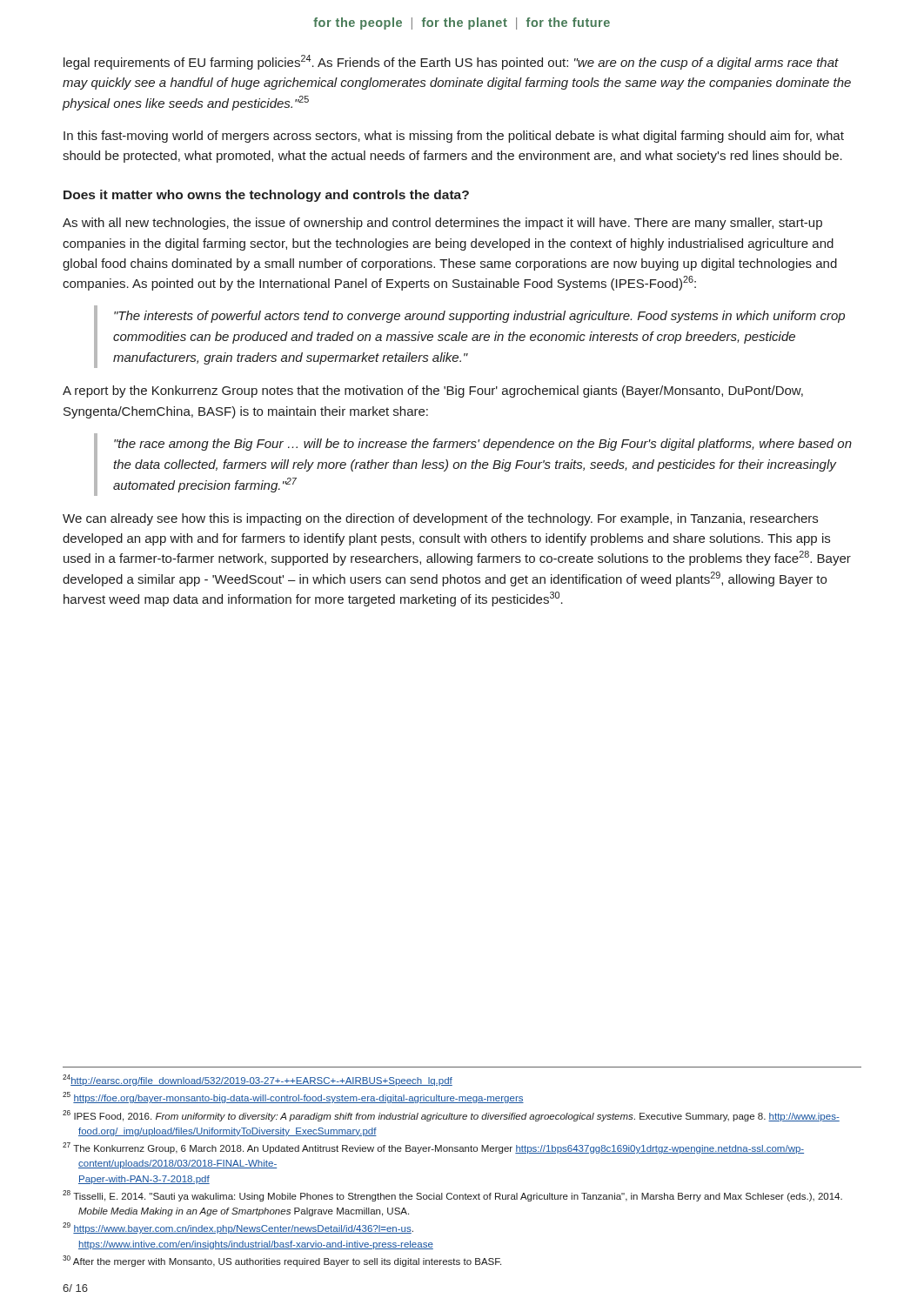The width and height of the screenshot is (924, 1305).
Task: Locate the footnote that reads "29 https://www.bayer.com.cn/index.php/NewsCenter/newsDetail/id/436?l=en-us. https://www.intive.com/en/insights/industrial/basf-xarvio-and-intive-press-release"
Action: [238, 1228]
